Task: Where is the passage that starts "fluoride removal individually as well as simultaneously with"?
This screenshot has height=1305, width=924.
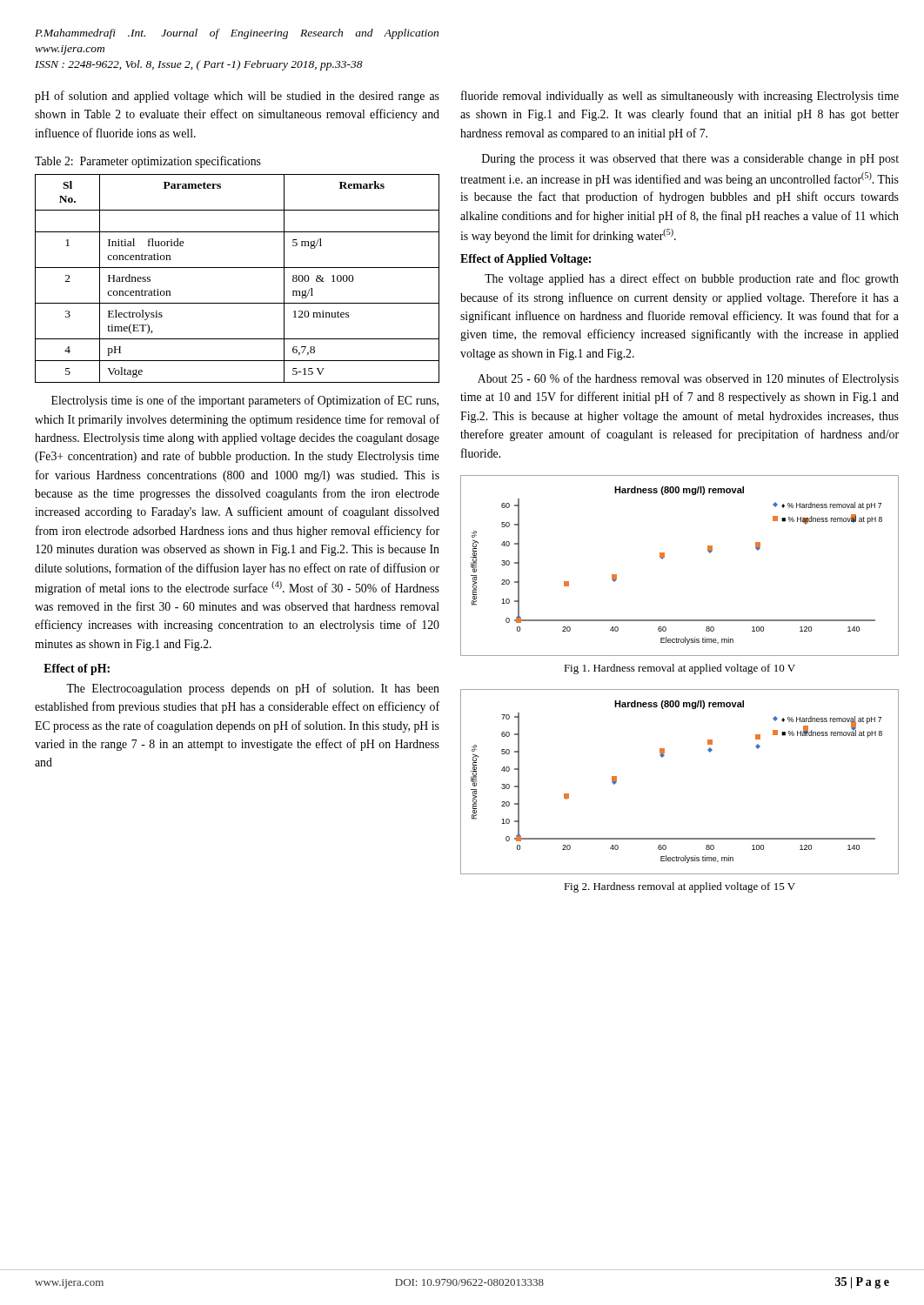Action: click(x=680, y=115)
